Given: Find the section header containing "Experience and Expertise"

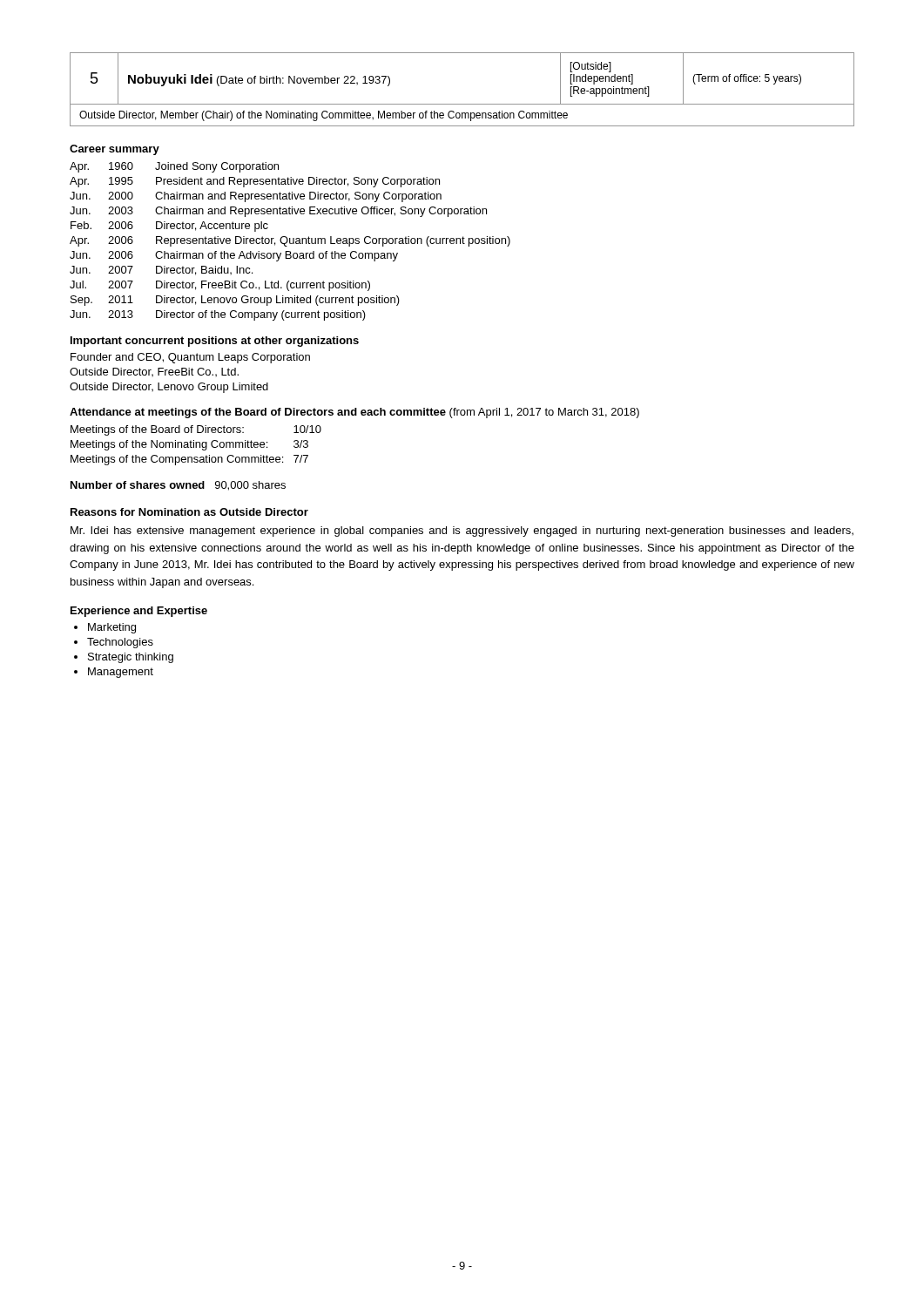Looking at the screenshot, I should [139, 610].
